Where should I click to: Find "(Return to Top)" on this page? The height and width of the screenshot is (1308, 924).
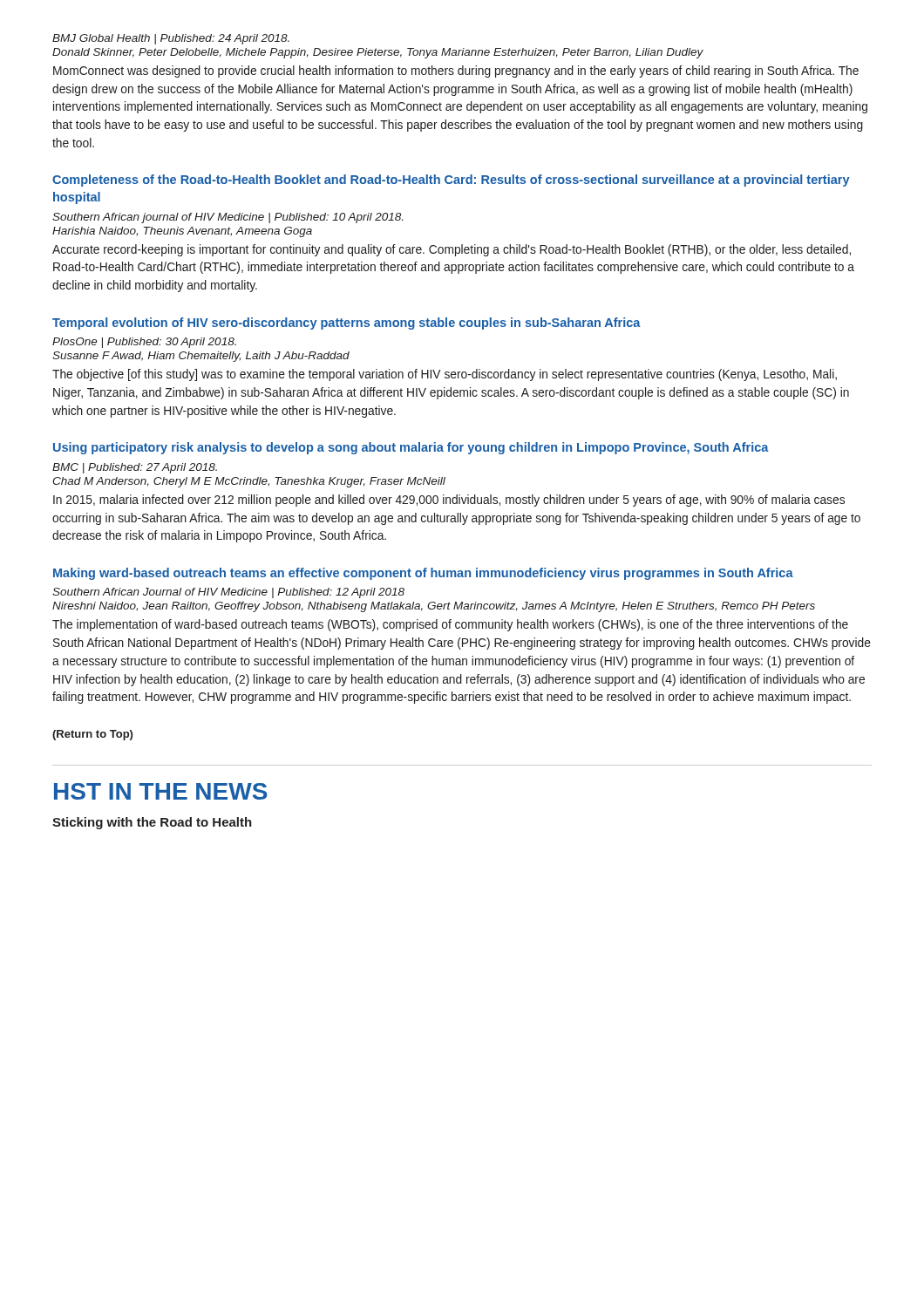[93, 734]
